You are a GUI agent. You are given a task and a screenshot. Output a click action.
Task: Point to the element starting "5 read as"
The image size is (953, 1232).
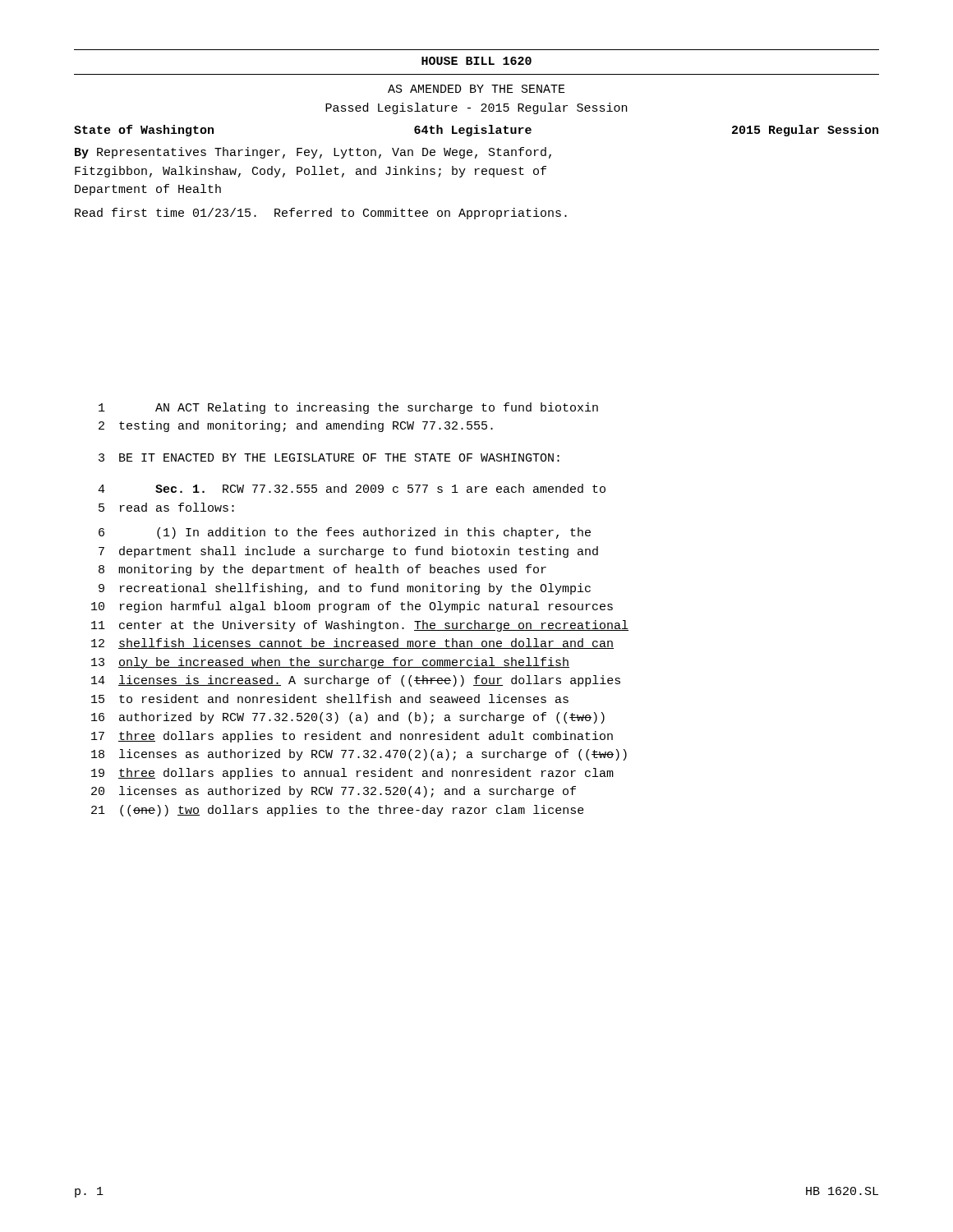coord(166,507)
